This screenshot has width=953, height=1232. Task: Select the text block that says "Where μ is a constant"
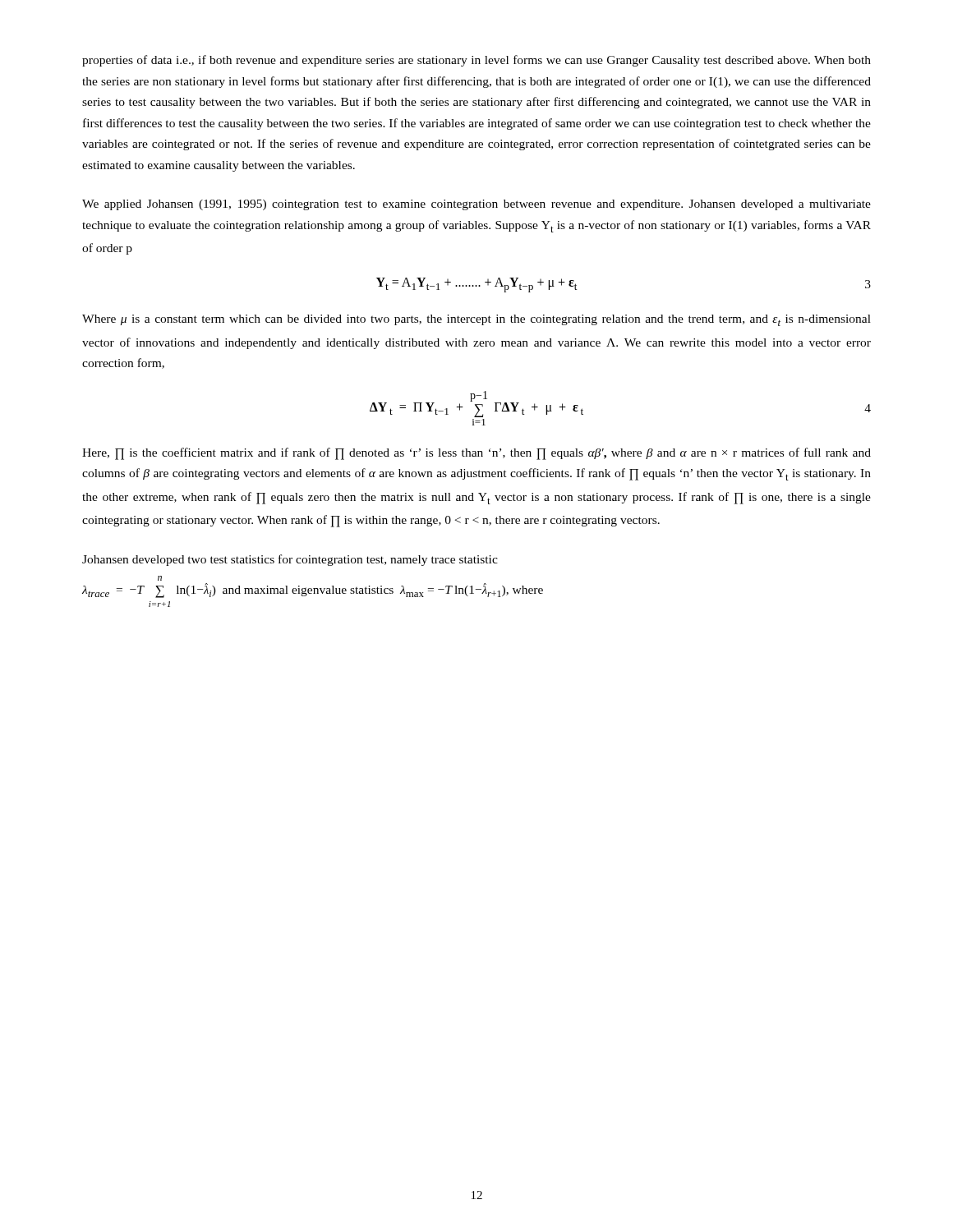click(476, 340)
